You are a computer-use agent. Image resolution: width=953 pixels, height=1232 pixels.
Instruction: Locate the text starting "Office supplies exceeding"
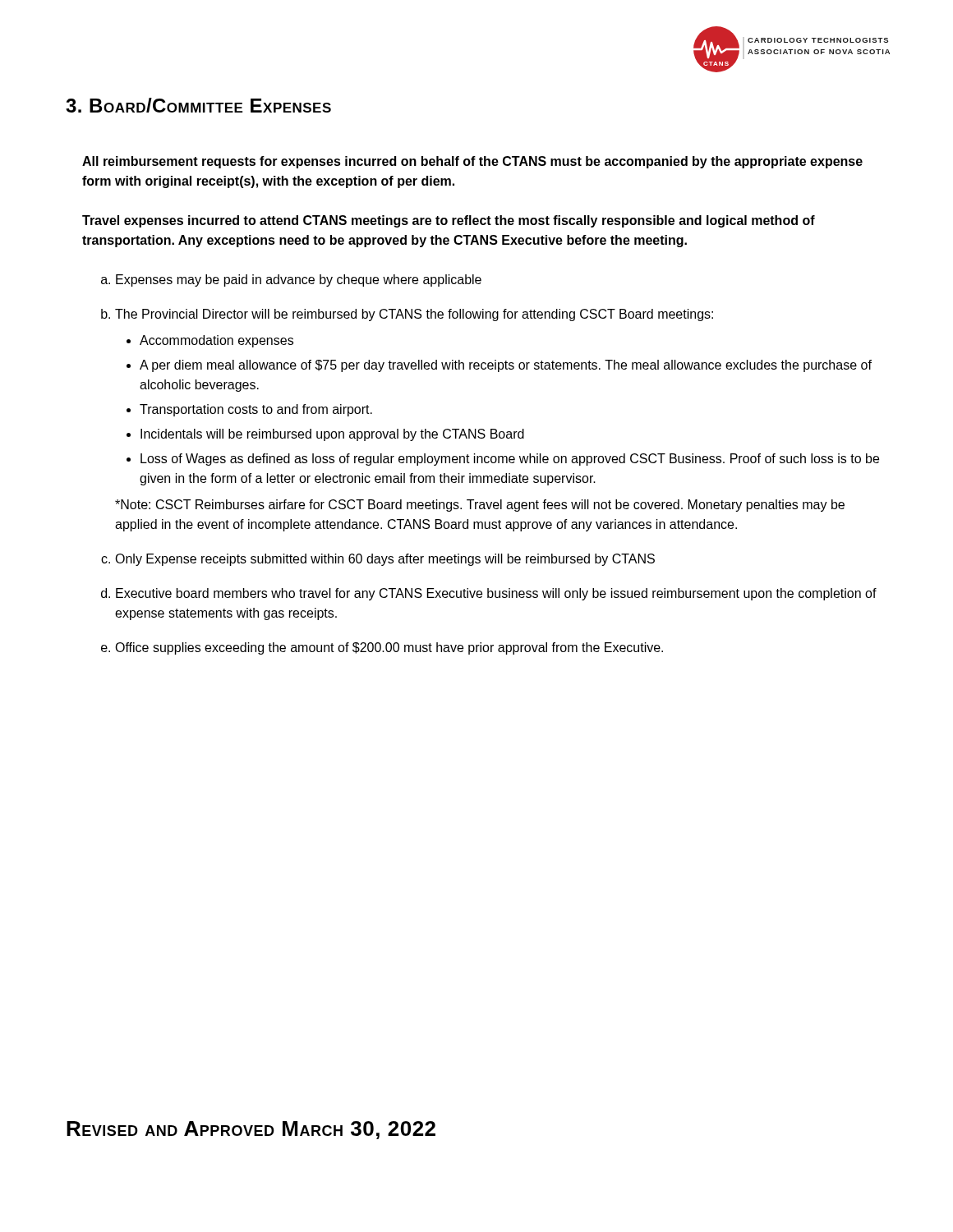390,648
